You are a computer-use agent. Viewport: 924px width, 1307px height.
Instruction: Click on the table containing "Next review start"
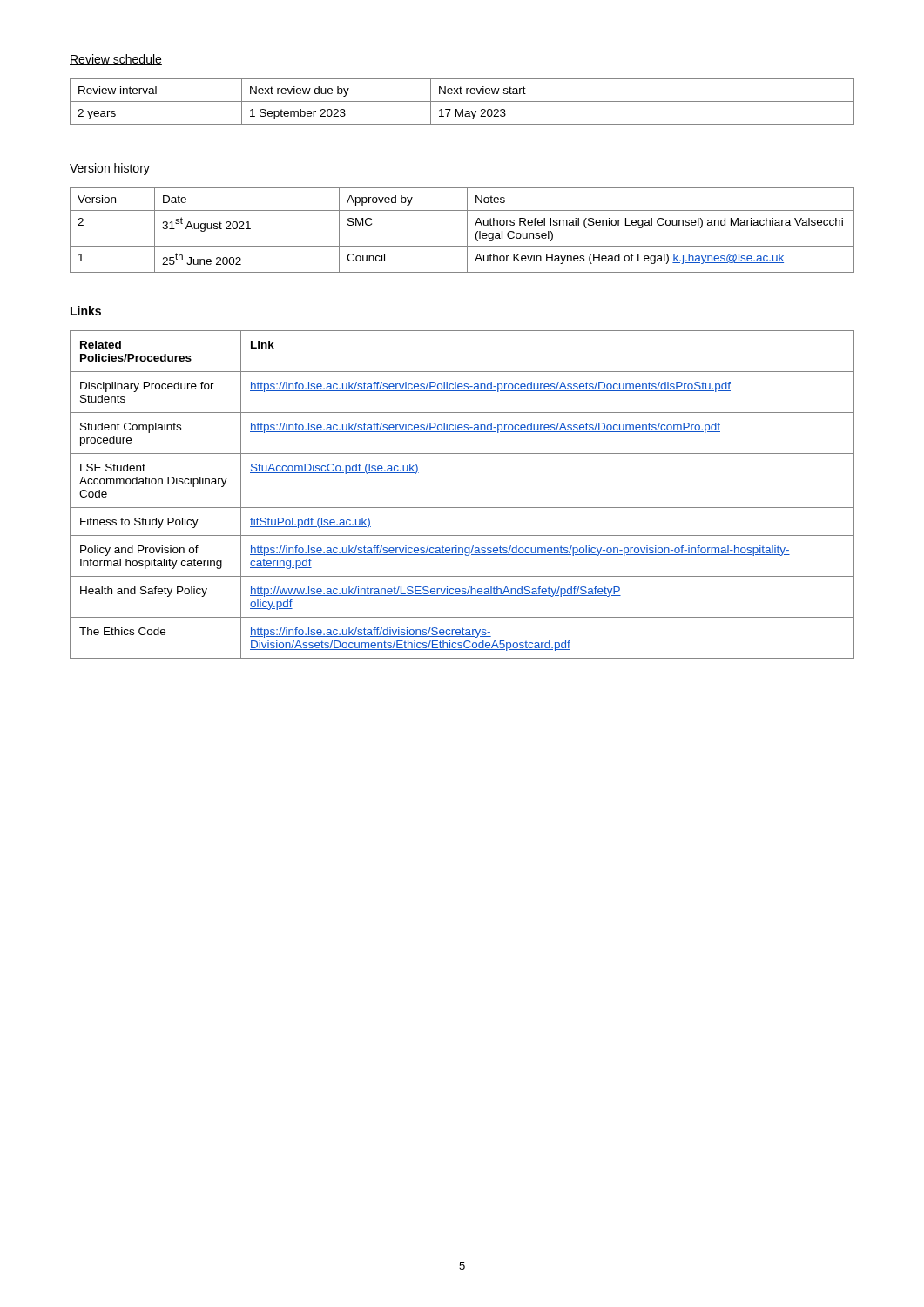[462, 101]
